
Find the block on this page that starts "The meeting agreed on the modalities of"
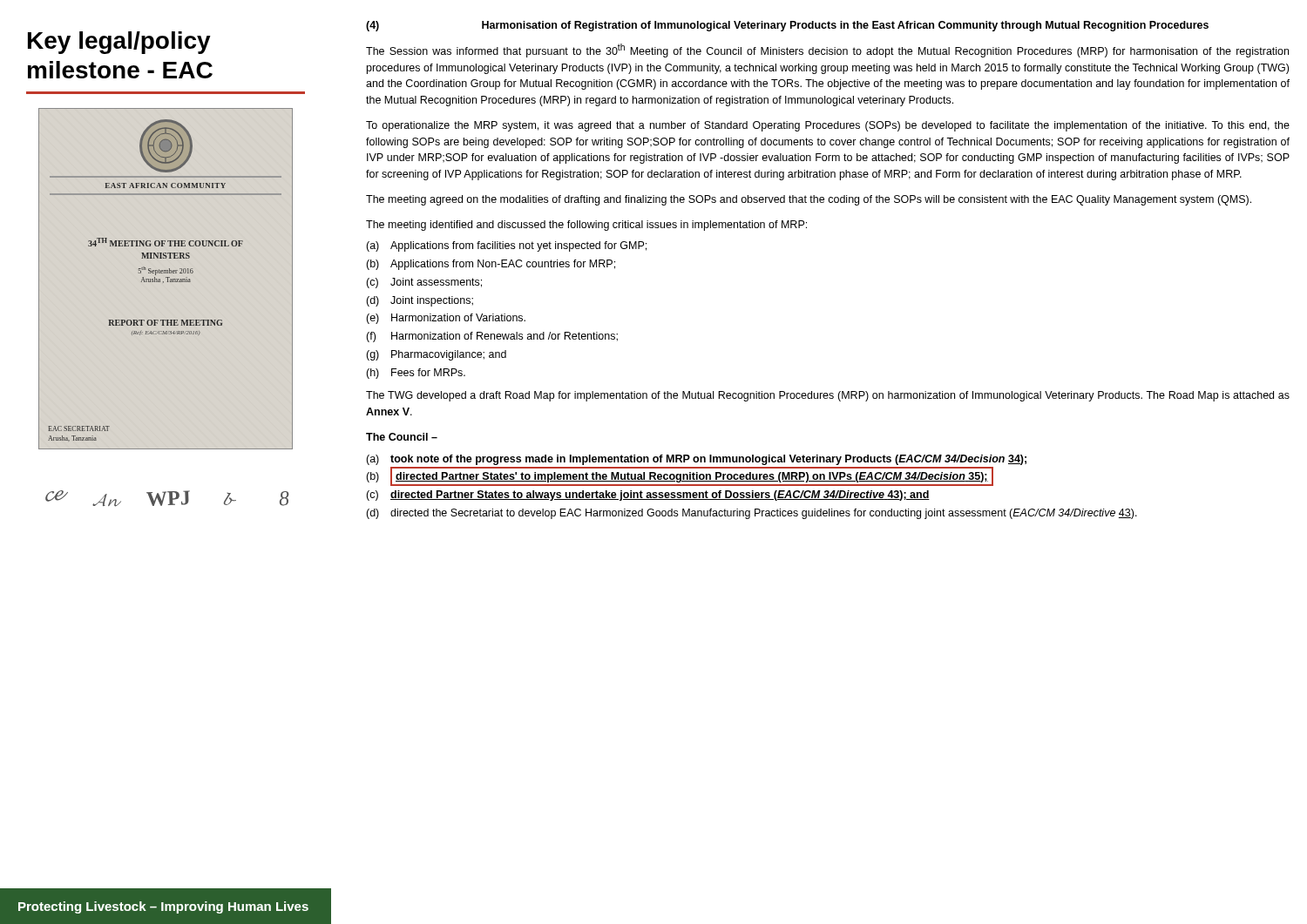tap(809, 199)
